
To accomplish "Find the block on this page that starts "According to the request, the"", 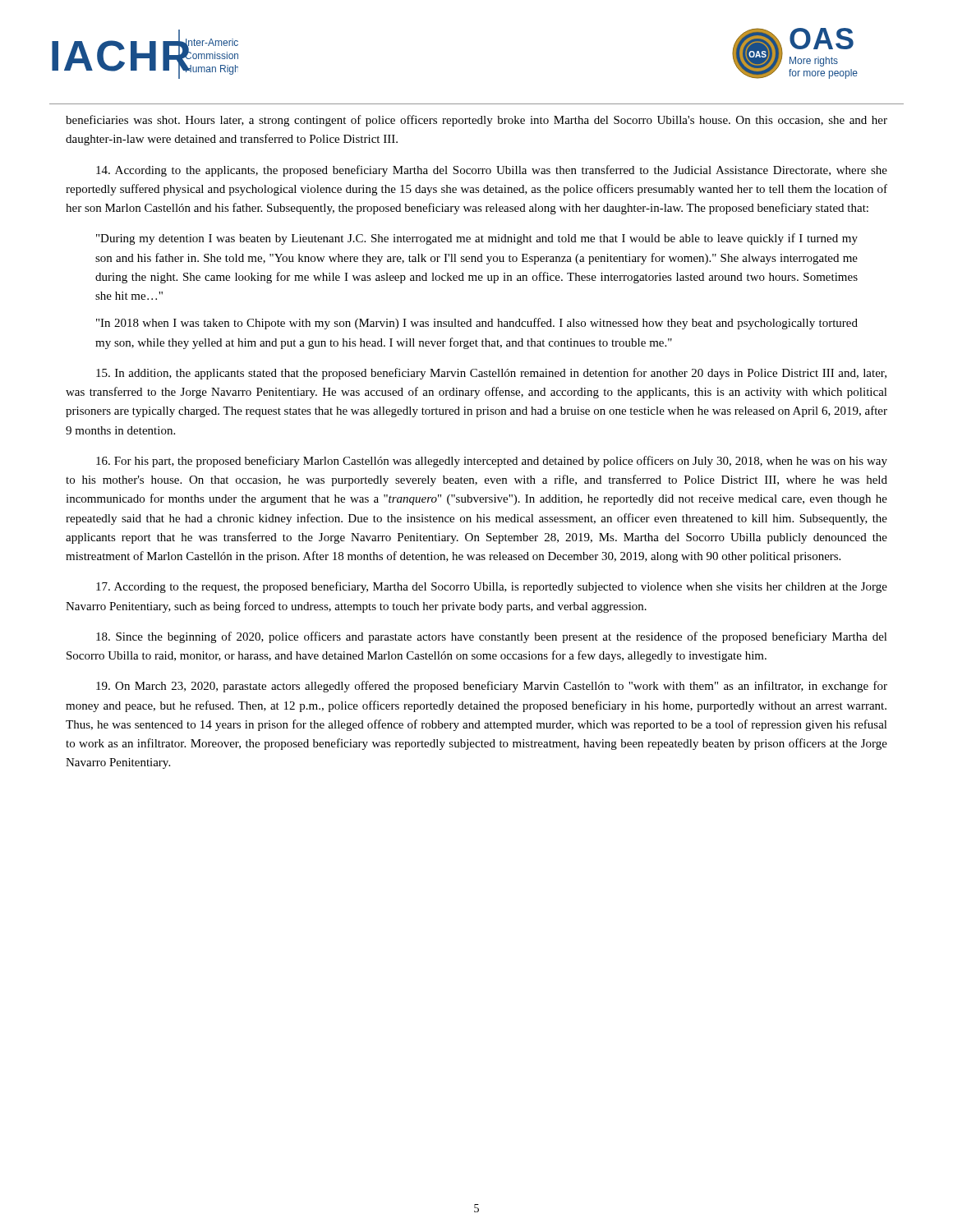I will click(476, 596).
